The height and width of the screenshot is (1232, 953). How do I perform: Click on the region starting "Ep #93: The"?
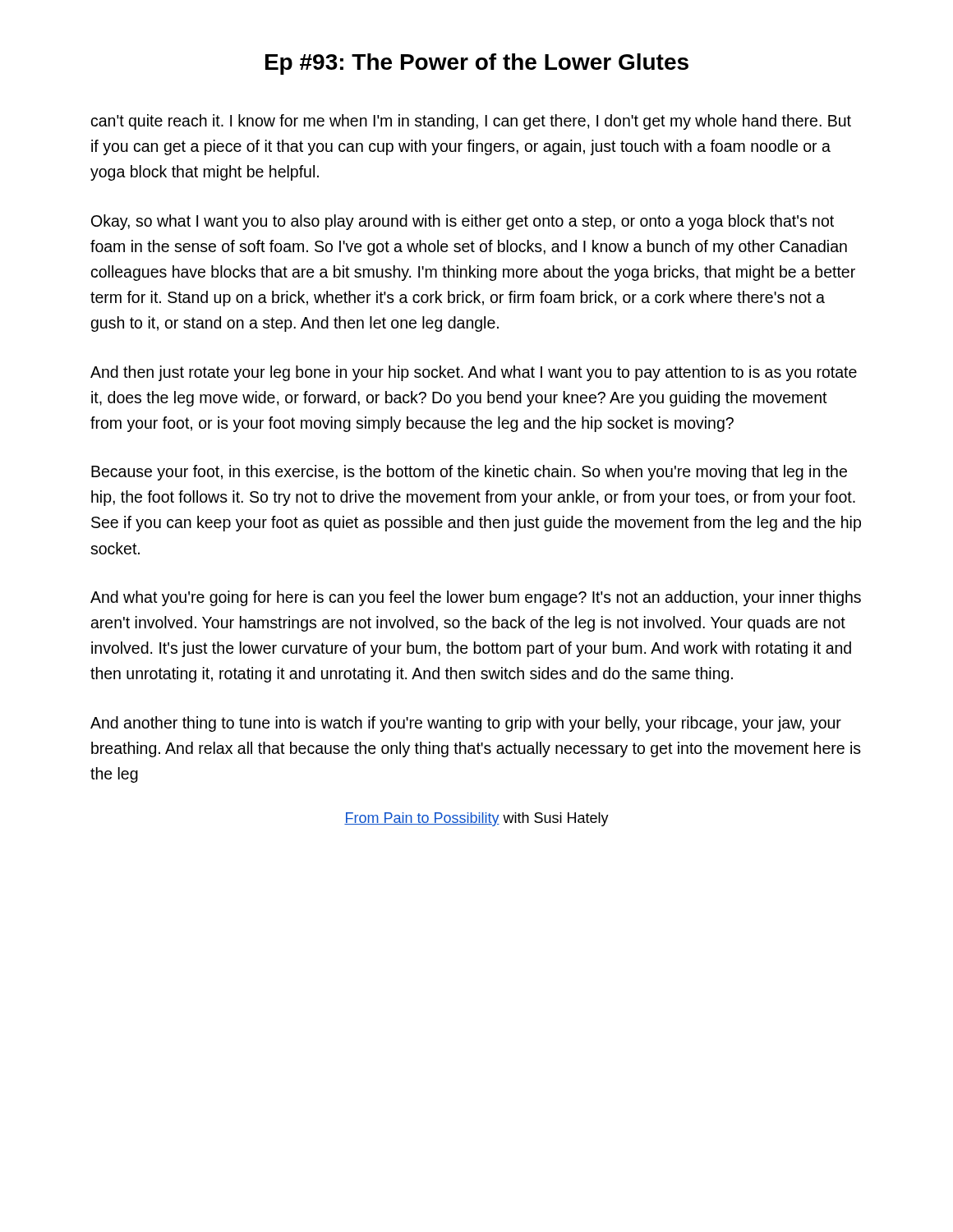point(476,62)
